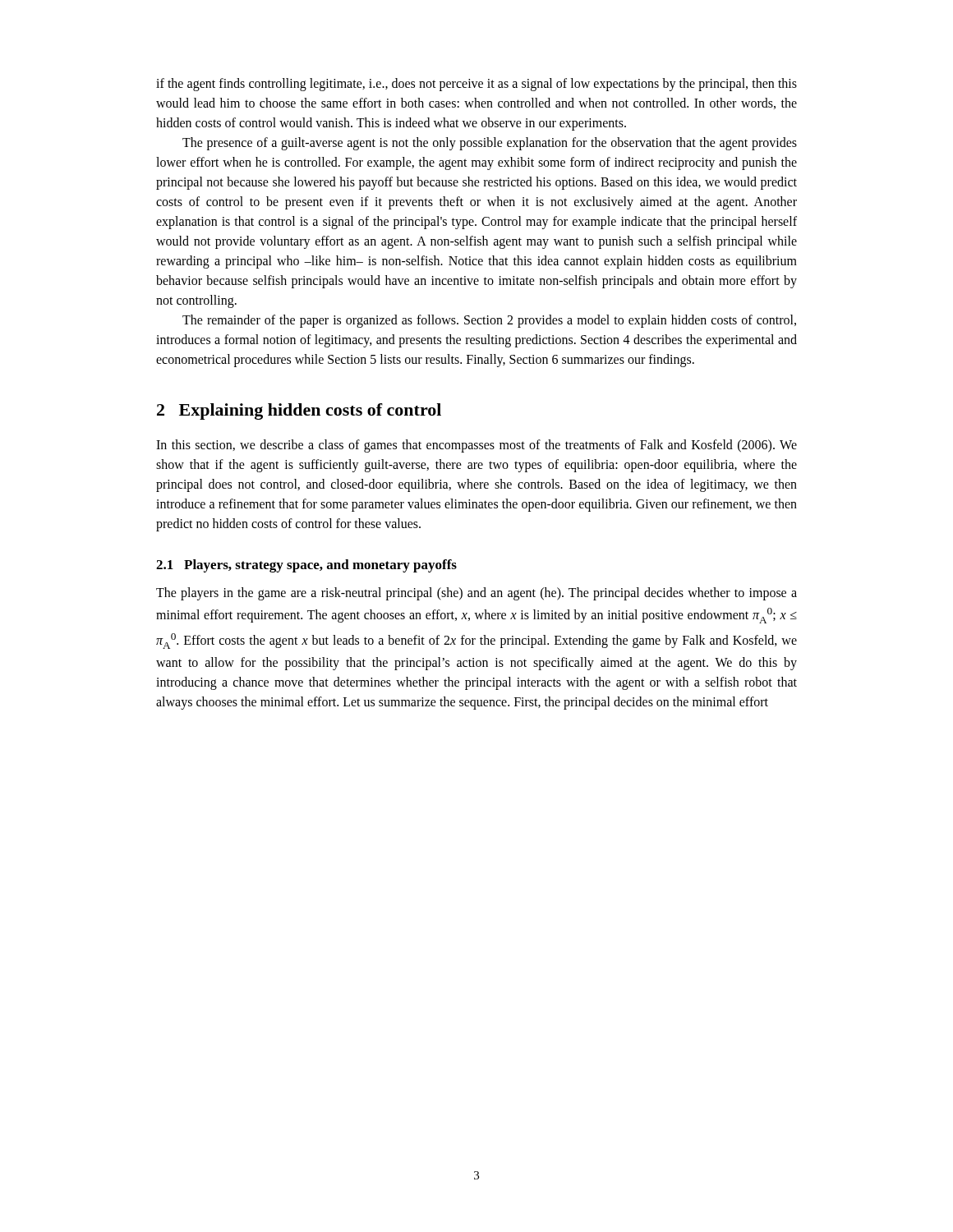The image size is (953, 1232).
Task: Locate the block starting "2.1 Players, strategy space, and monetary payoffs"
Action: click(x=306, y=565)
